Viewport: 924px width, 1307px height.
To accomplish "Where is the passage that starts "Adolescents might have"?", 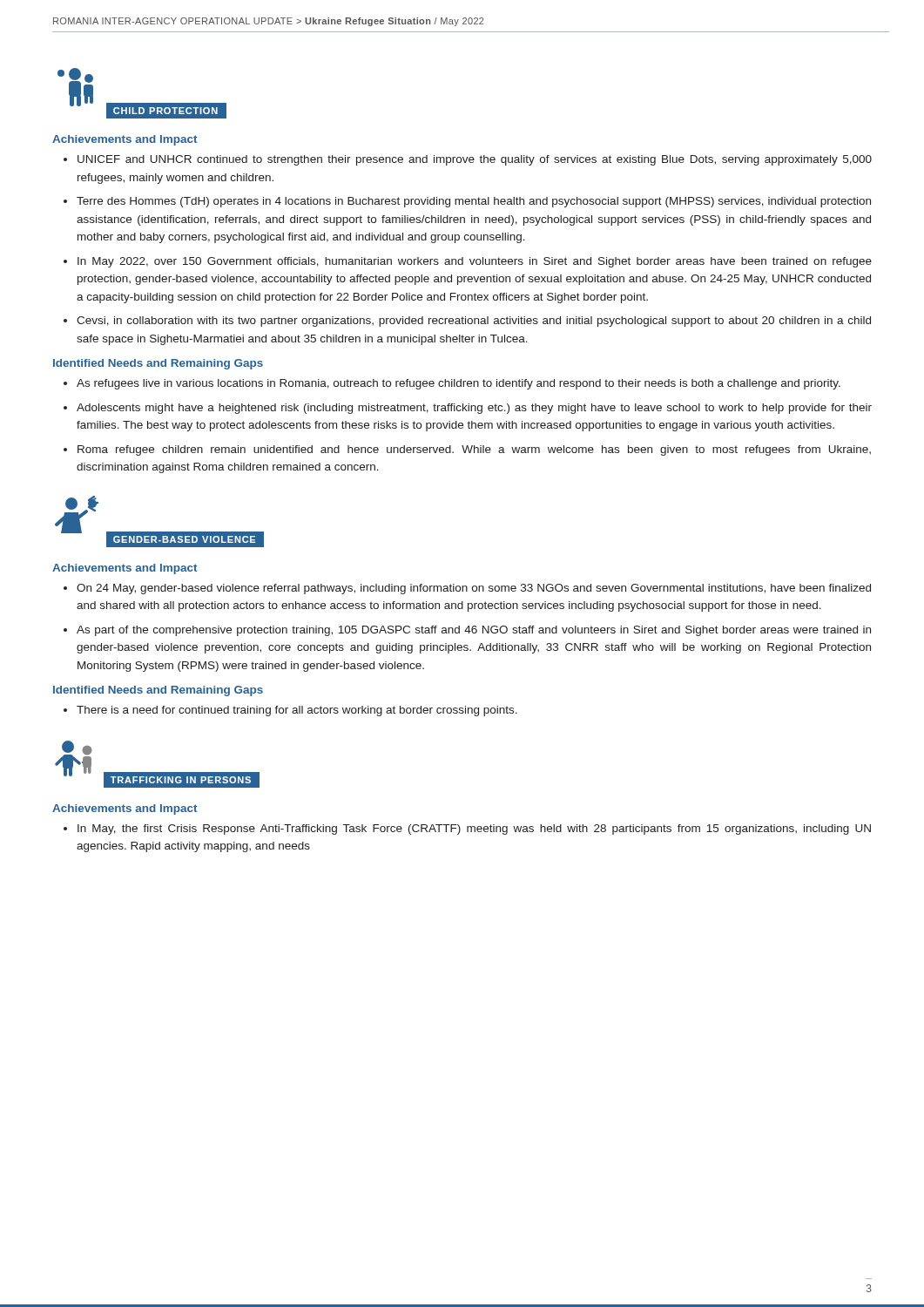I will coord(474,416).
